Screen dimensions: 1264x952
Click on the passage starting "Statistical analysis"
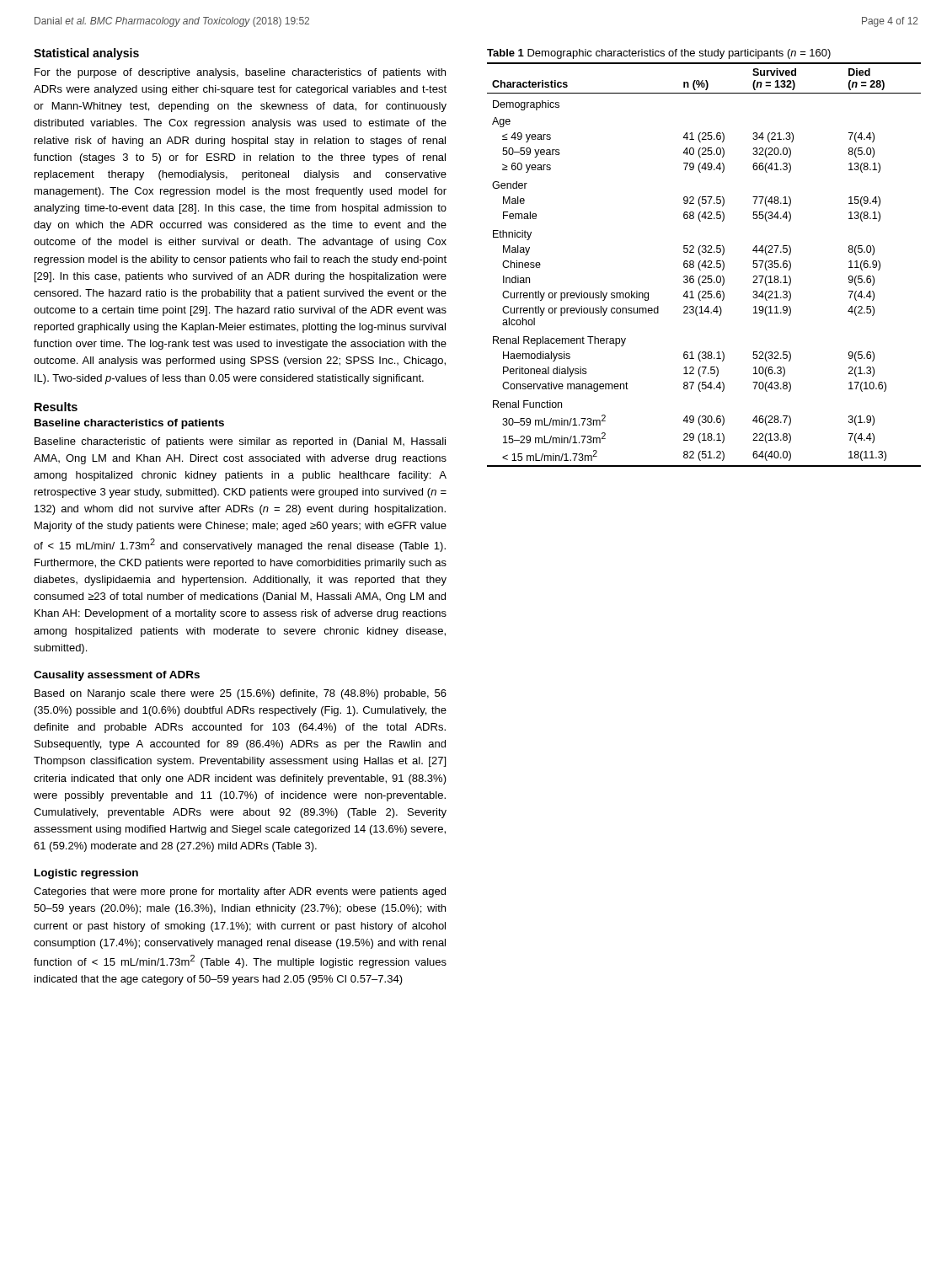click(86, 53)
